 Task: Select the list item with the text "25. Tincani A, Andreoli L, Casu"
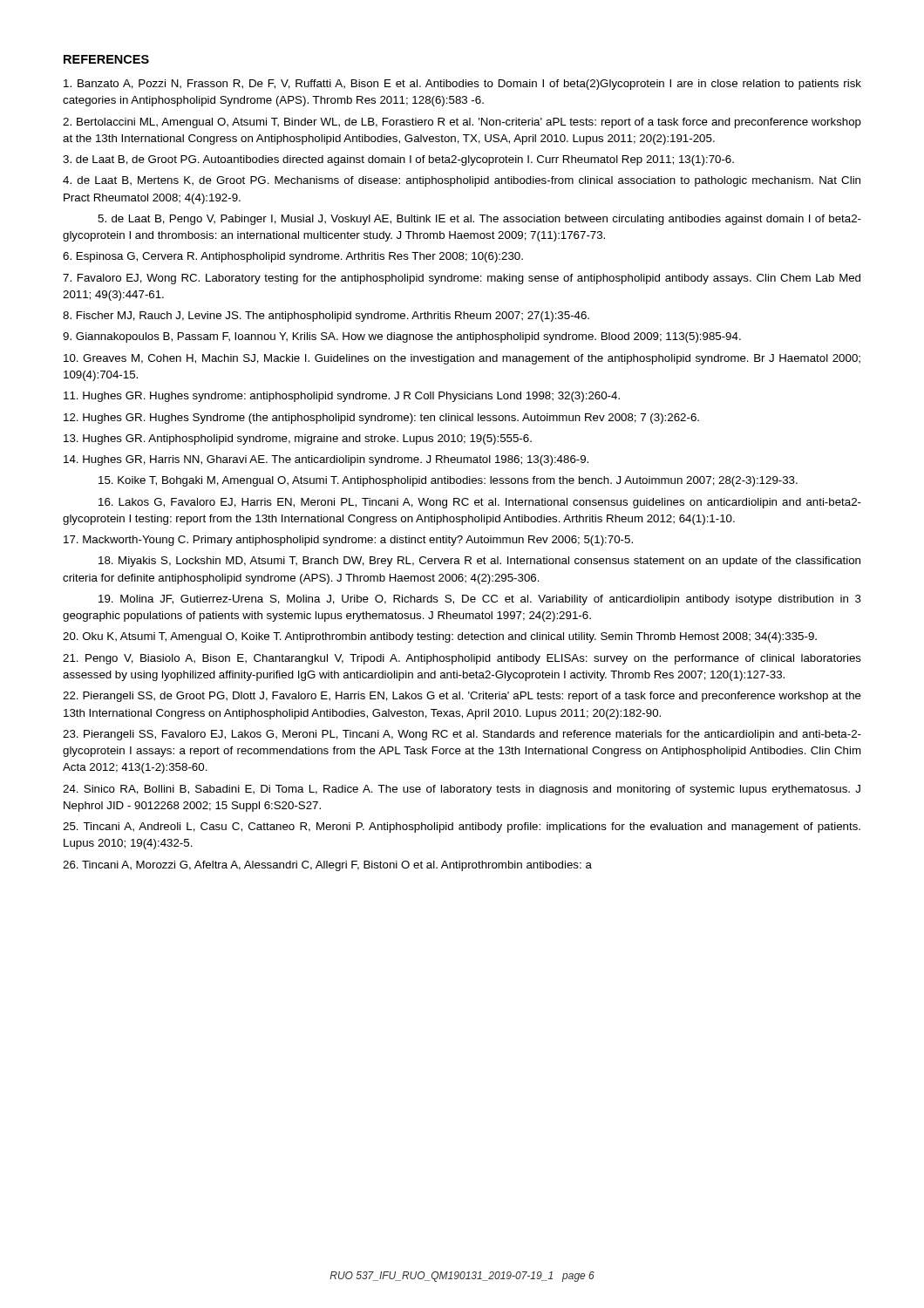point(462,835)
